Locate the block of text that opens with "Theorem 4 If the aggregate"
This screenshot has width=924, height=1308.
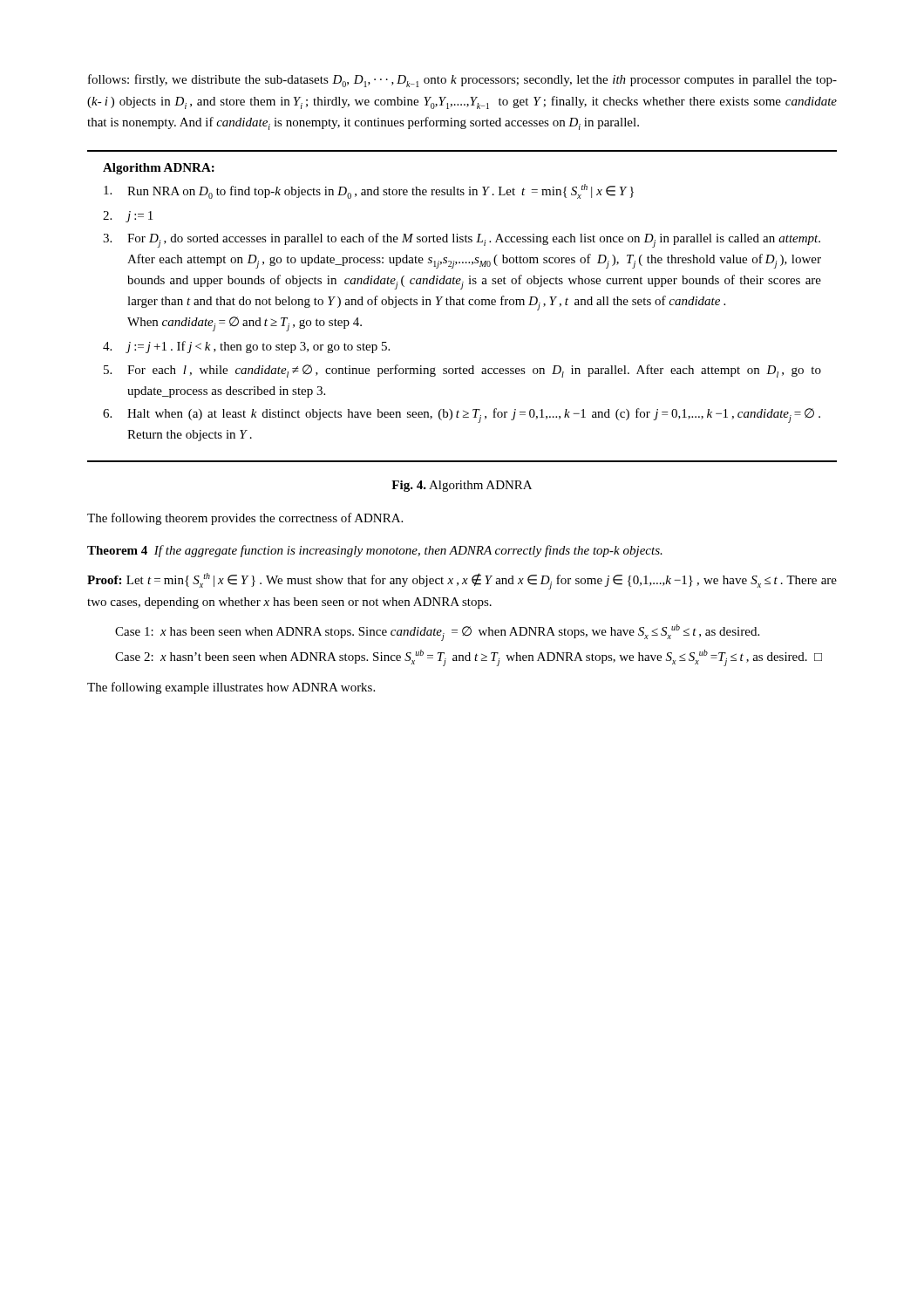[375, 550]
